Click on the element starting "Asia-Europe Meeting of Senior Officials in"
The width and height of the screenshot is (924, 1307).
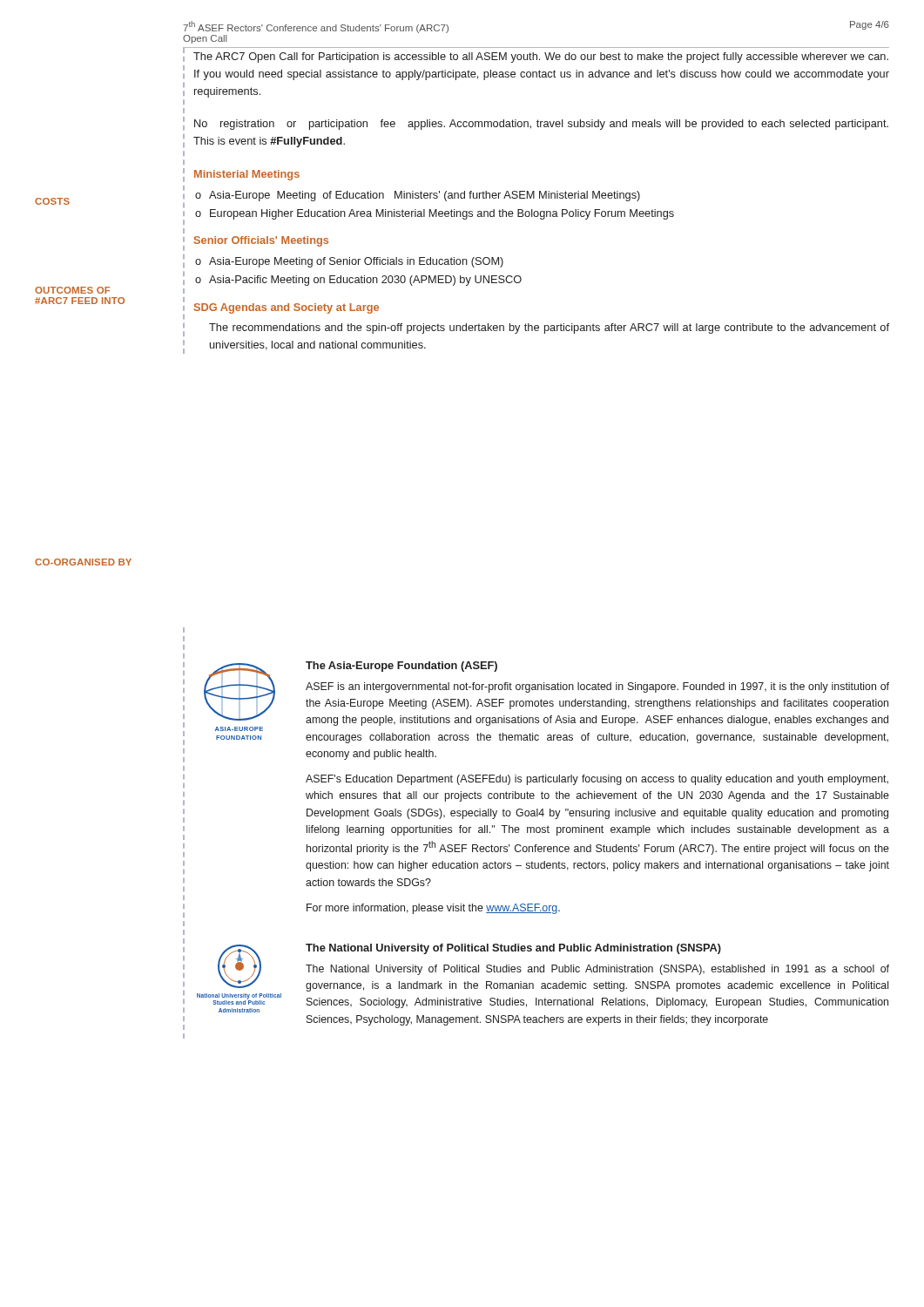point(356,261)
